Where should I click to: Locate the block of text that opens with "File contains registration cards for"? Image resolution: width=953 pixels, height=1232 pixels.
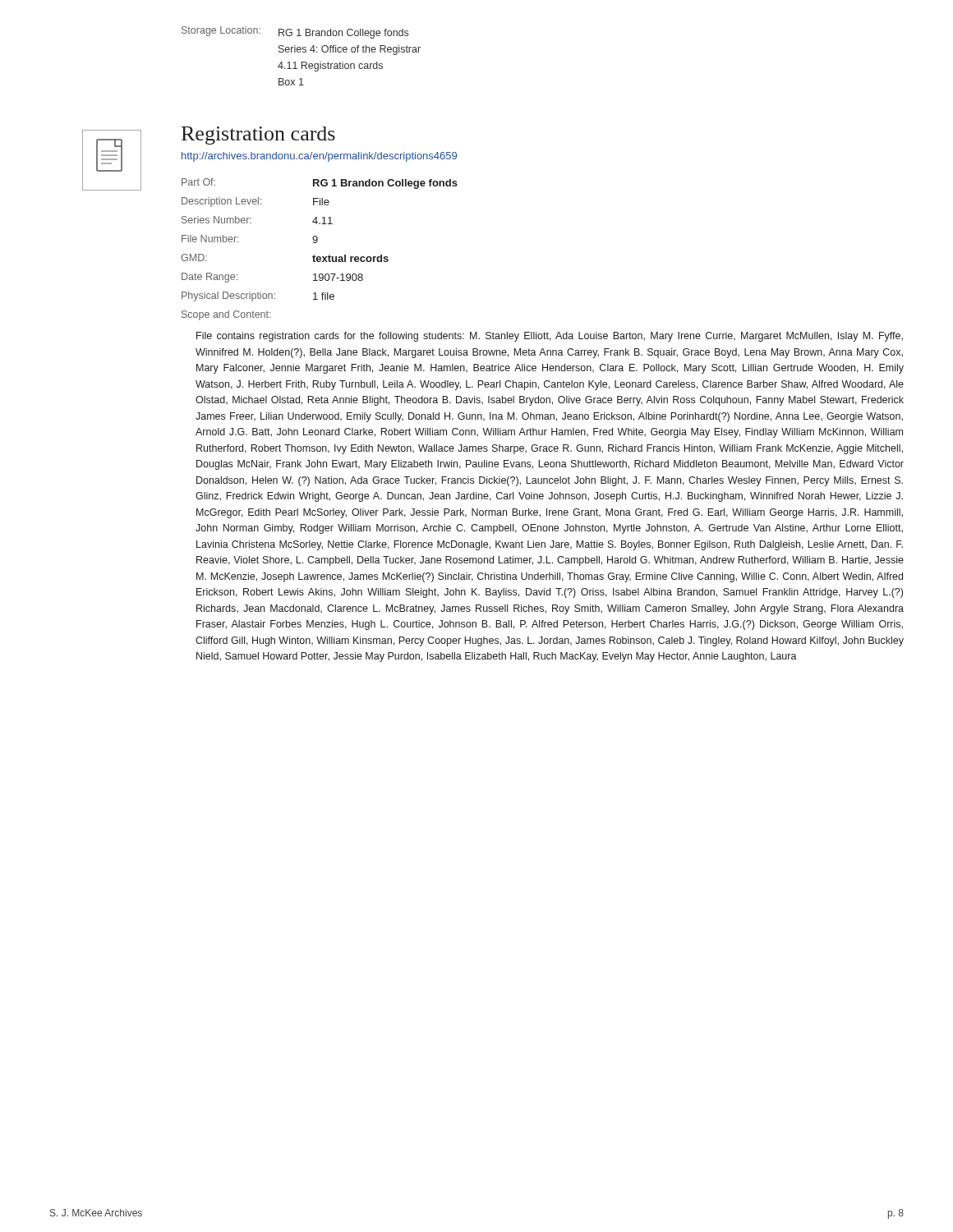coord(550,496)
